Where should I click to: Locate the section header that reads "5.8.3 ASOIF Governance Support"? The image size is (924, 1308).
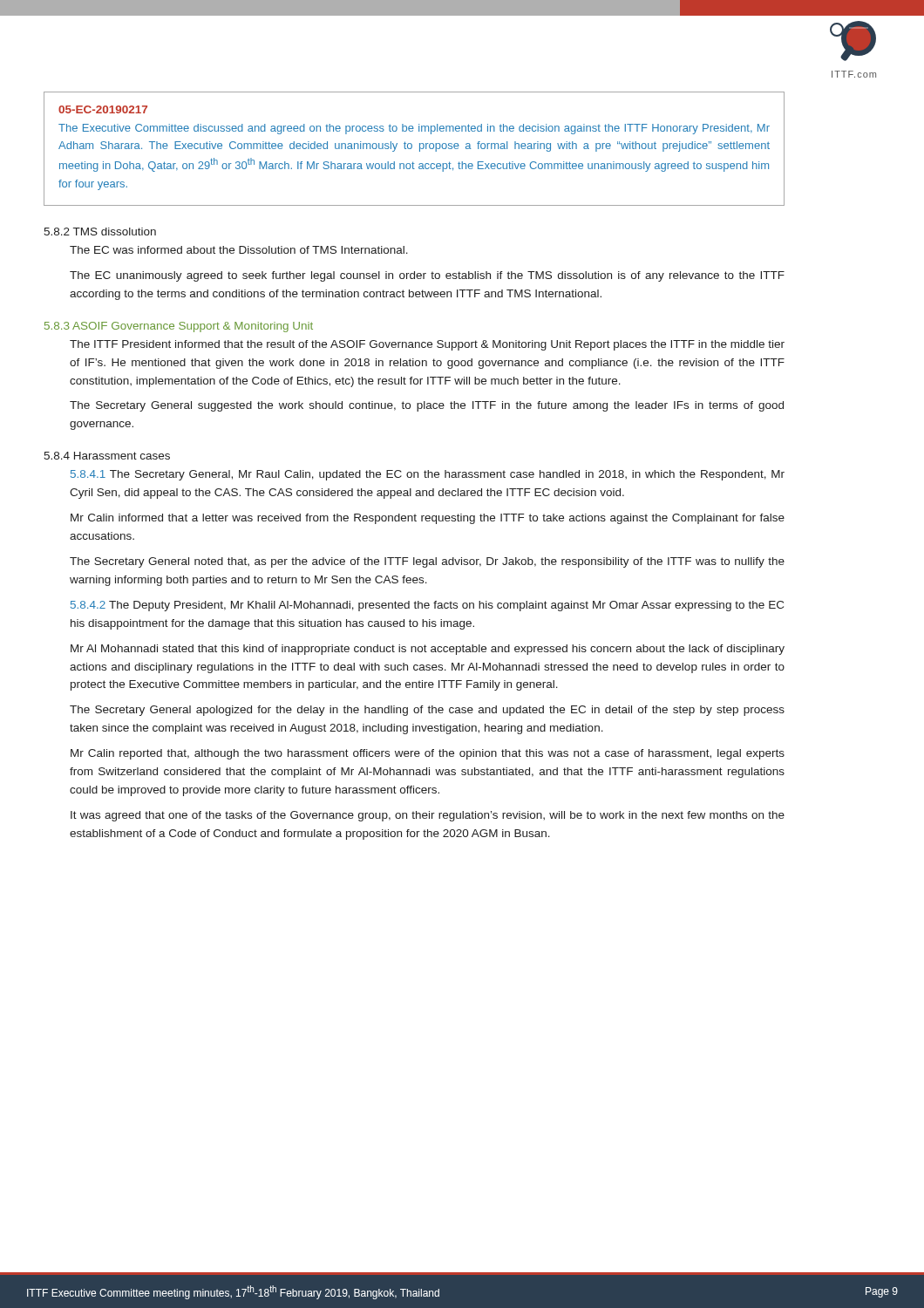[178, 325]
